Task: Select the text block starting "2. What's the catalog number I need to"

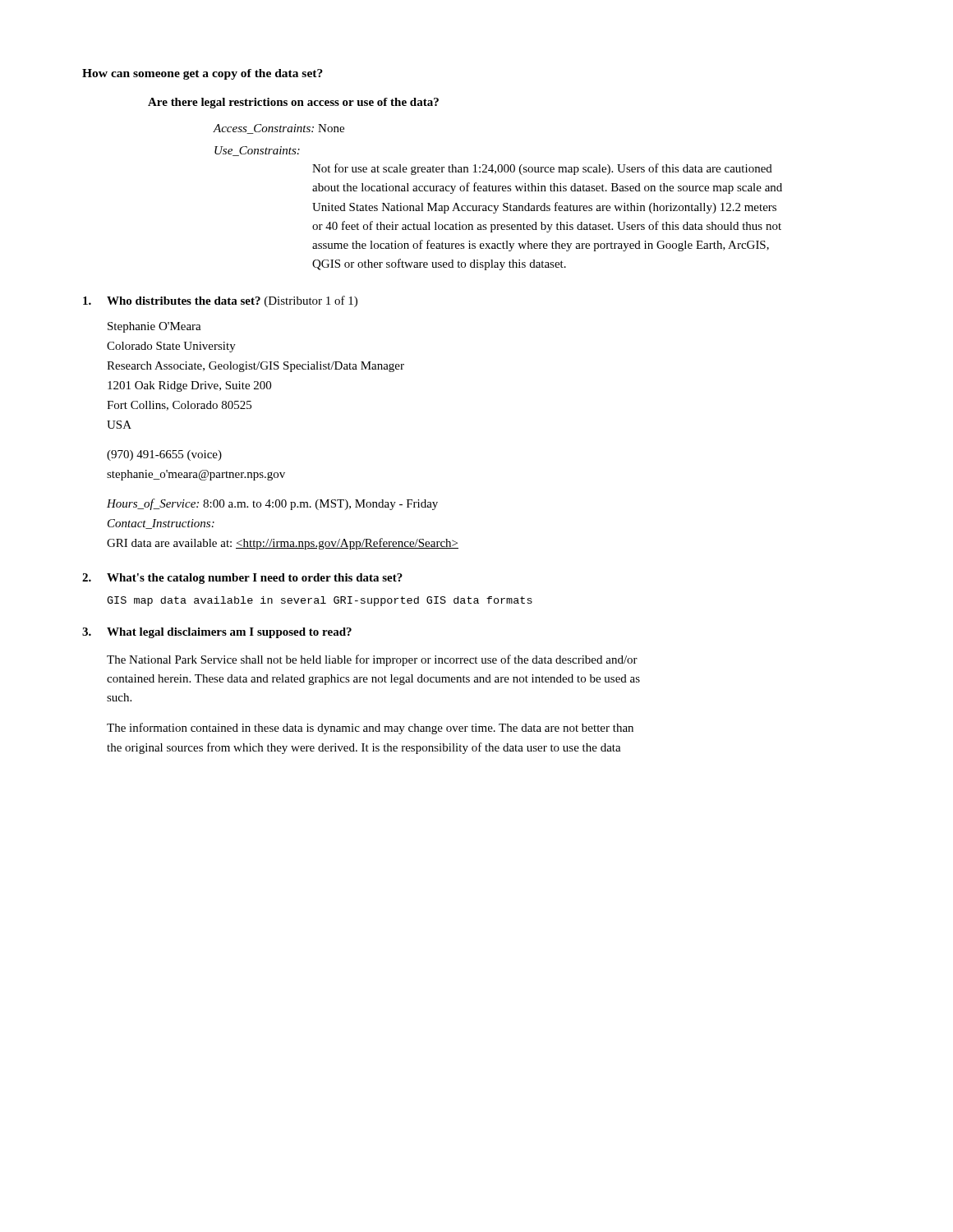Action: pyautogui.click(x=476, y=588)
